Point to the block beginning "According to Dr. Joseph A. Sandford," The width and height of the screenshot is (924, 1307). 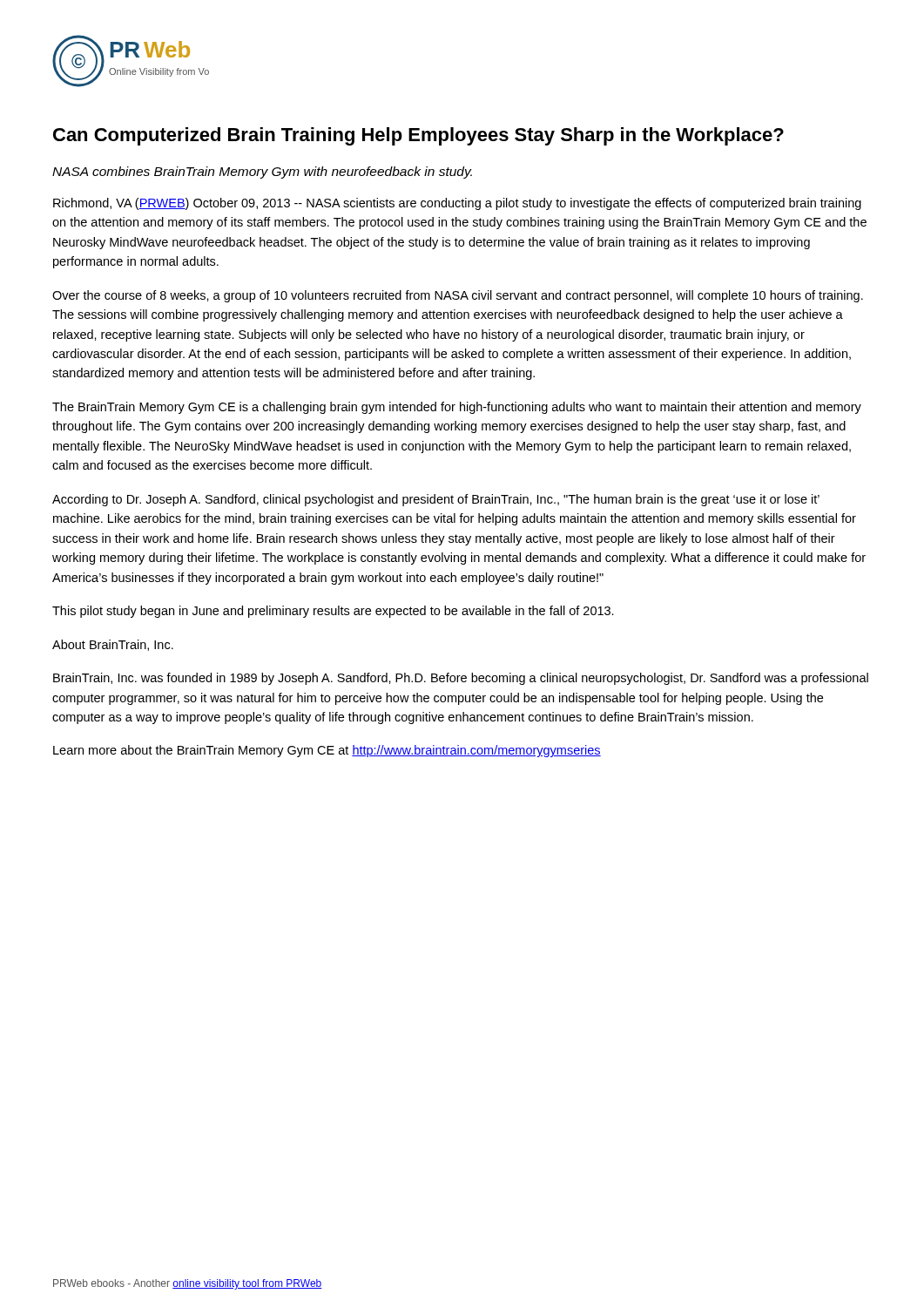[459, 538]
